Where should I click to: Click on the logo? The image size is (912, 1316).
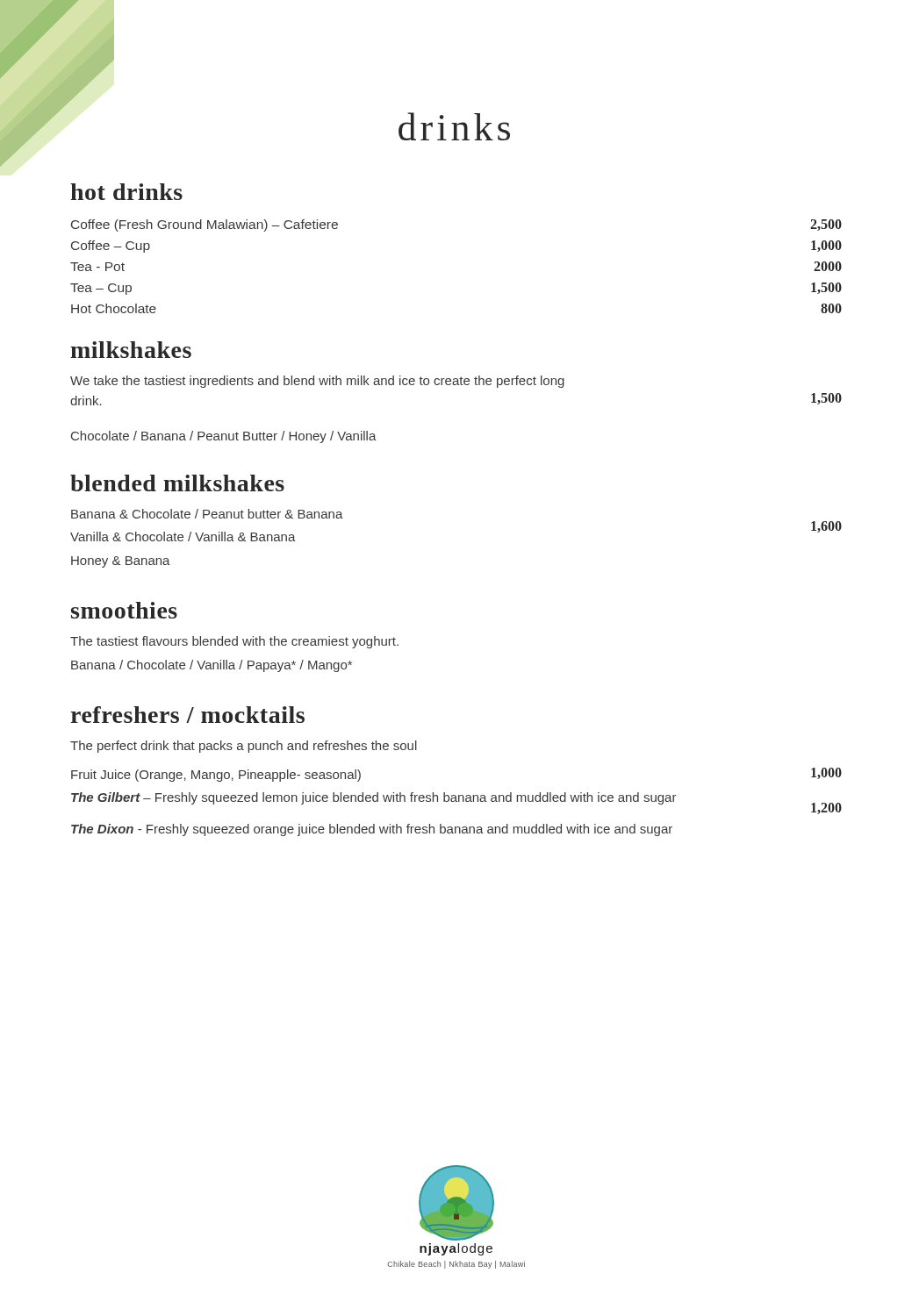click(456, 1222)
